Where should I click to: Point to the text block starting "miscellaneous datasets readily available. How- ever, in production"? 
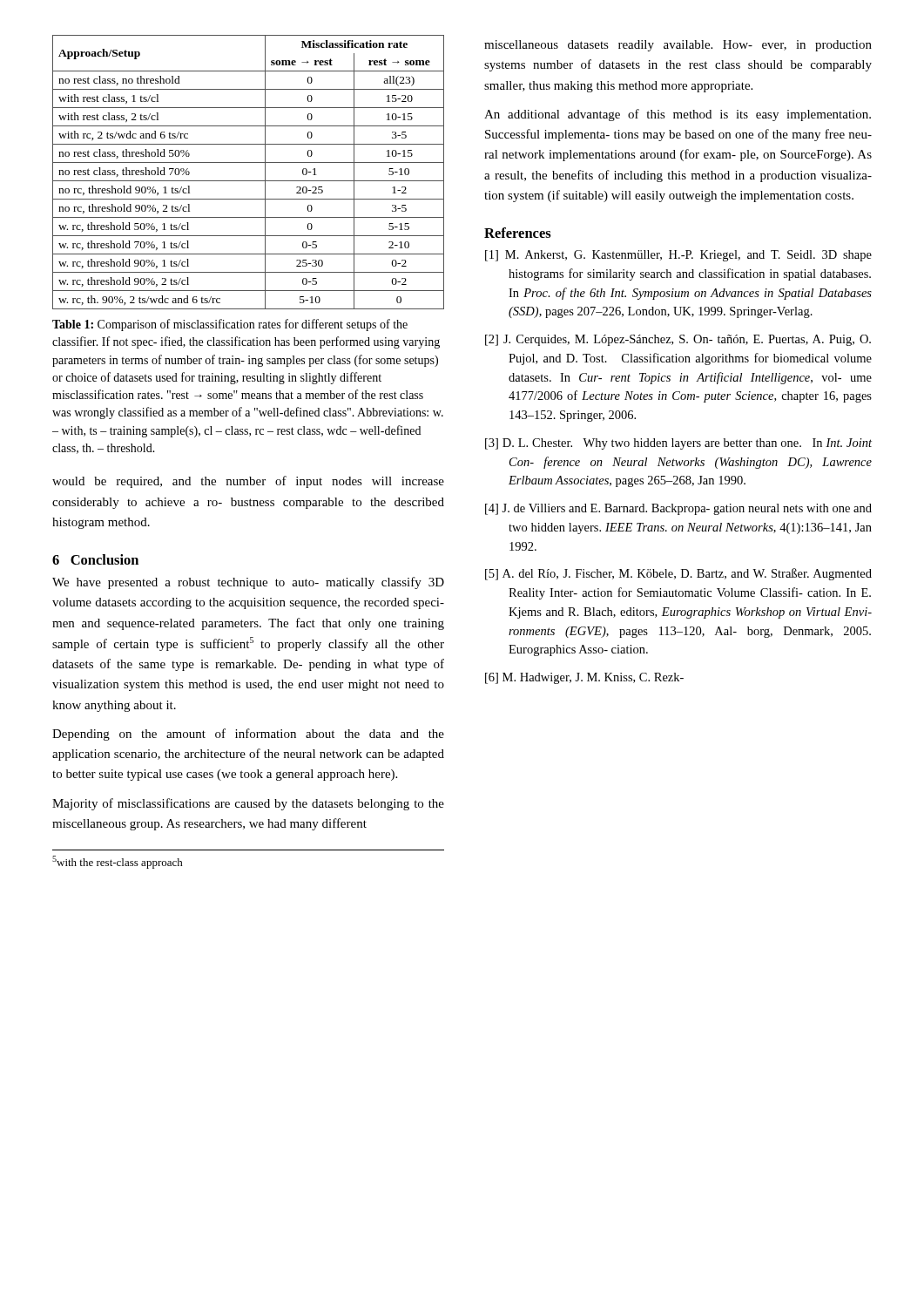678,65
